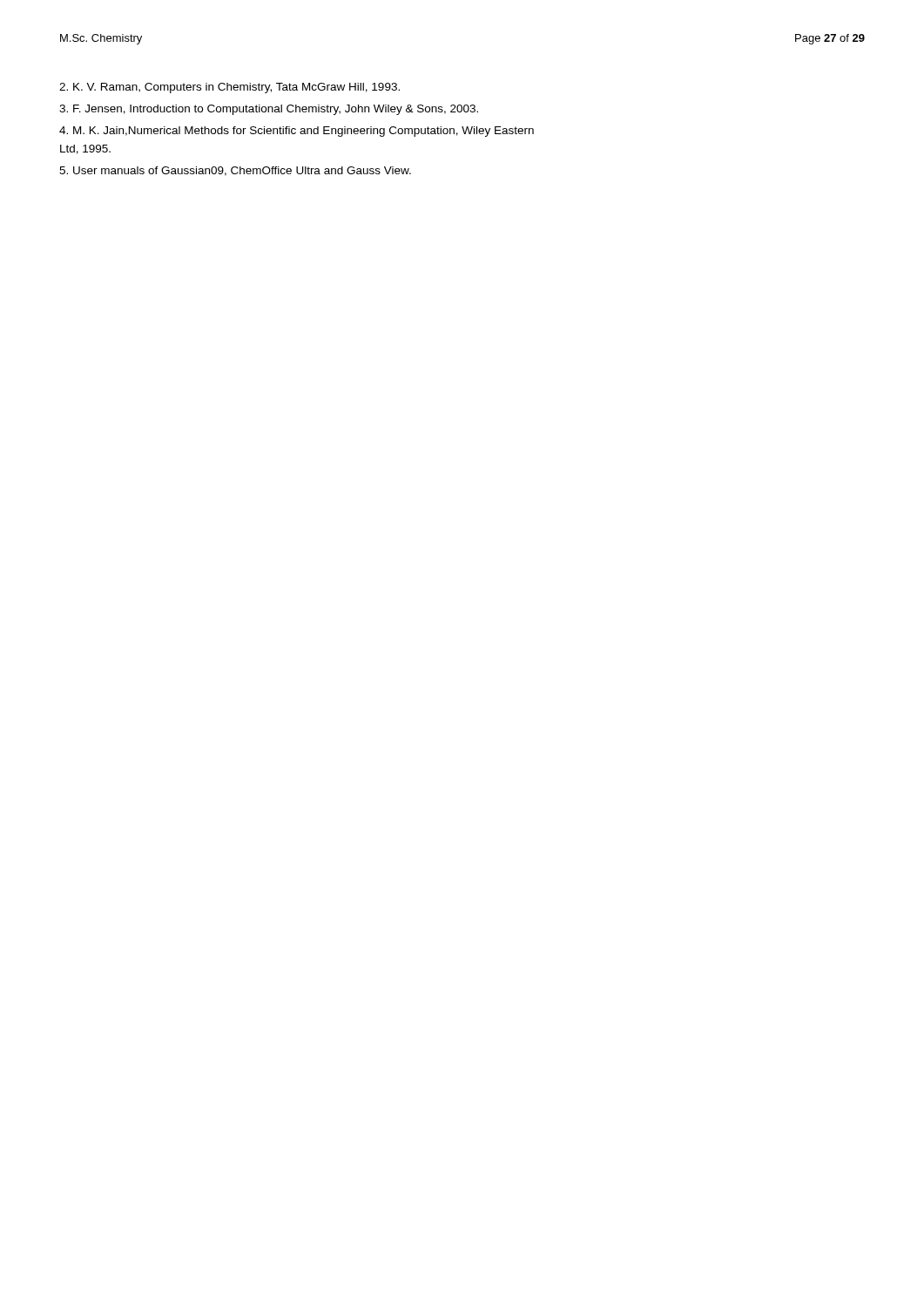
Task: Locate the block of text that opens with "3. F. Jensen, Introduction to Computational Chemistry, John"
Action: pyautogui.click(x=269, y=108)
